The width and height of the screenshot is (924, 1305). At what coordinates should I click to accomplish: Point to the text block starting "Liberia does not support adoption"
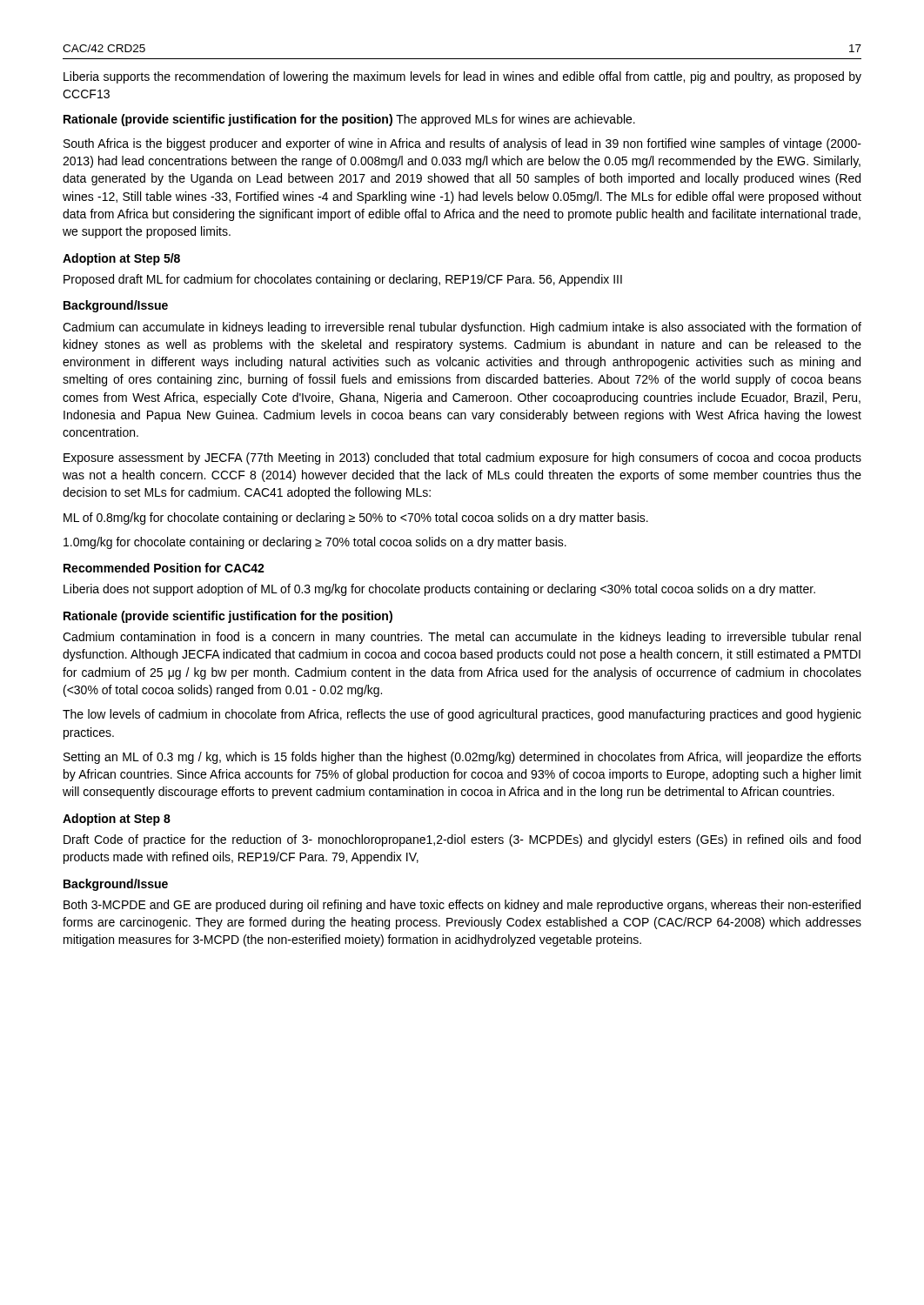click(x=462, y=589)
